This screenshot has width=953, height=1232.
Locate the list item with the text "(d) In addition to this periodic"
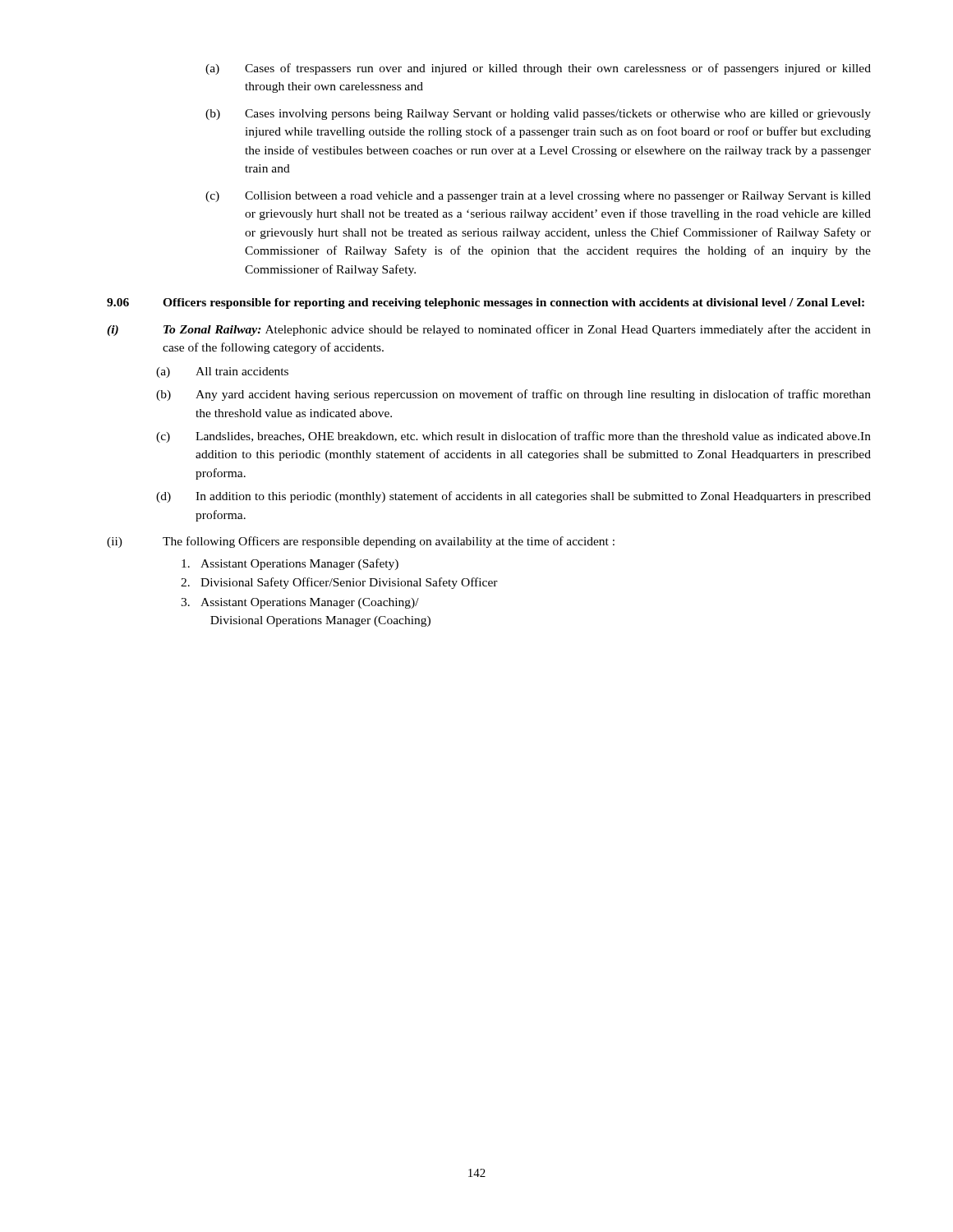coord(489,506)
